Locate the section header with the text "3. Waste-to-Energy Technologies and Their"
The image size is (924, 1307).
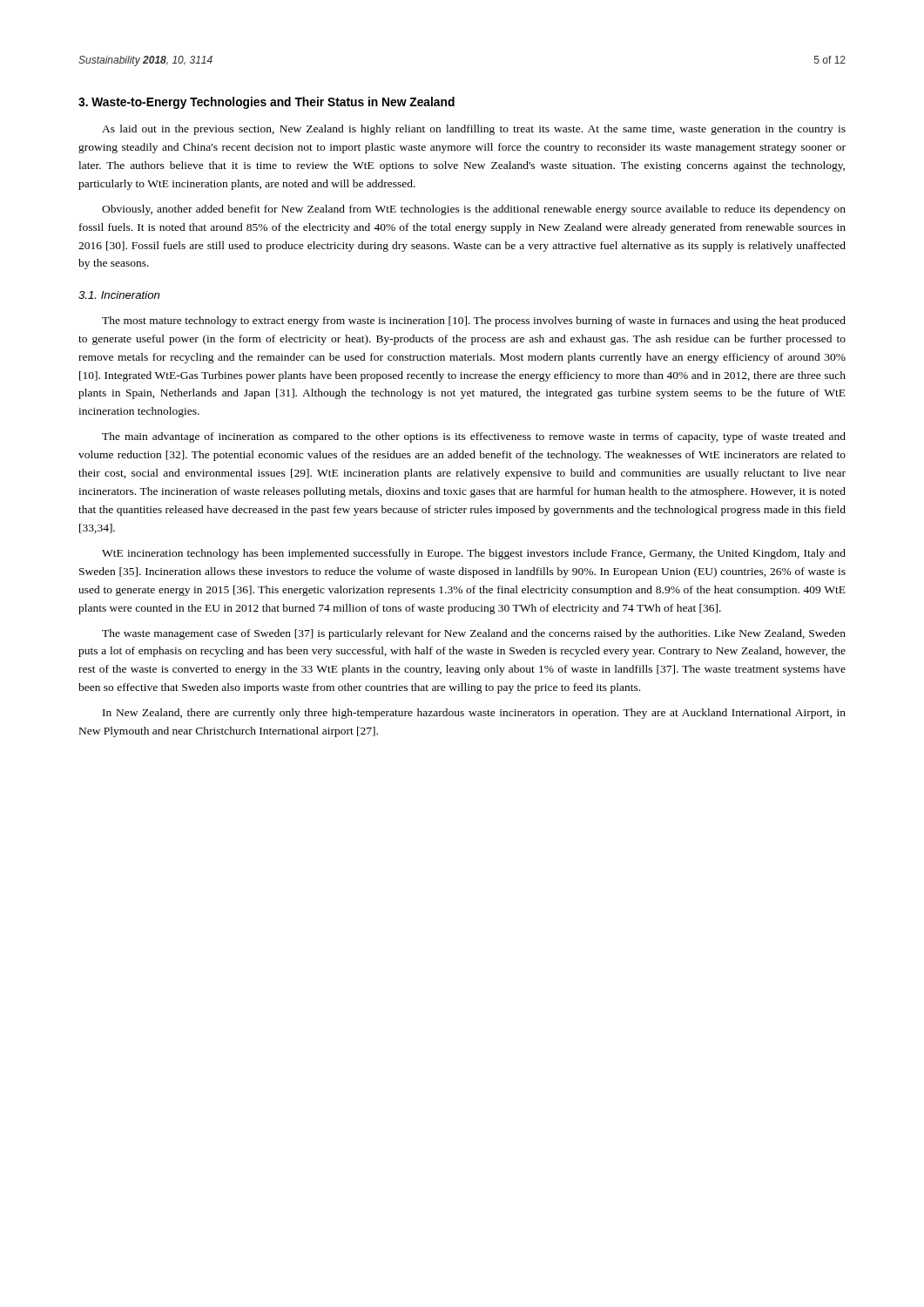[267, 102]
